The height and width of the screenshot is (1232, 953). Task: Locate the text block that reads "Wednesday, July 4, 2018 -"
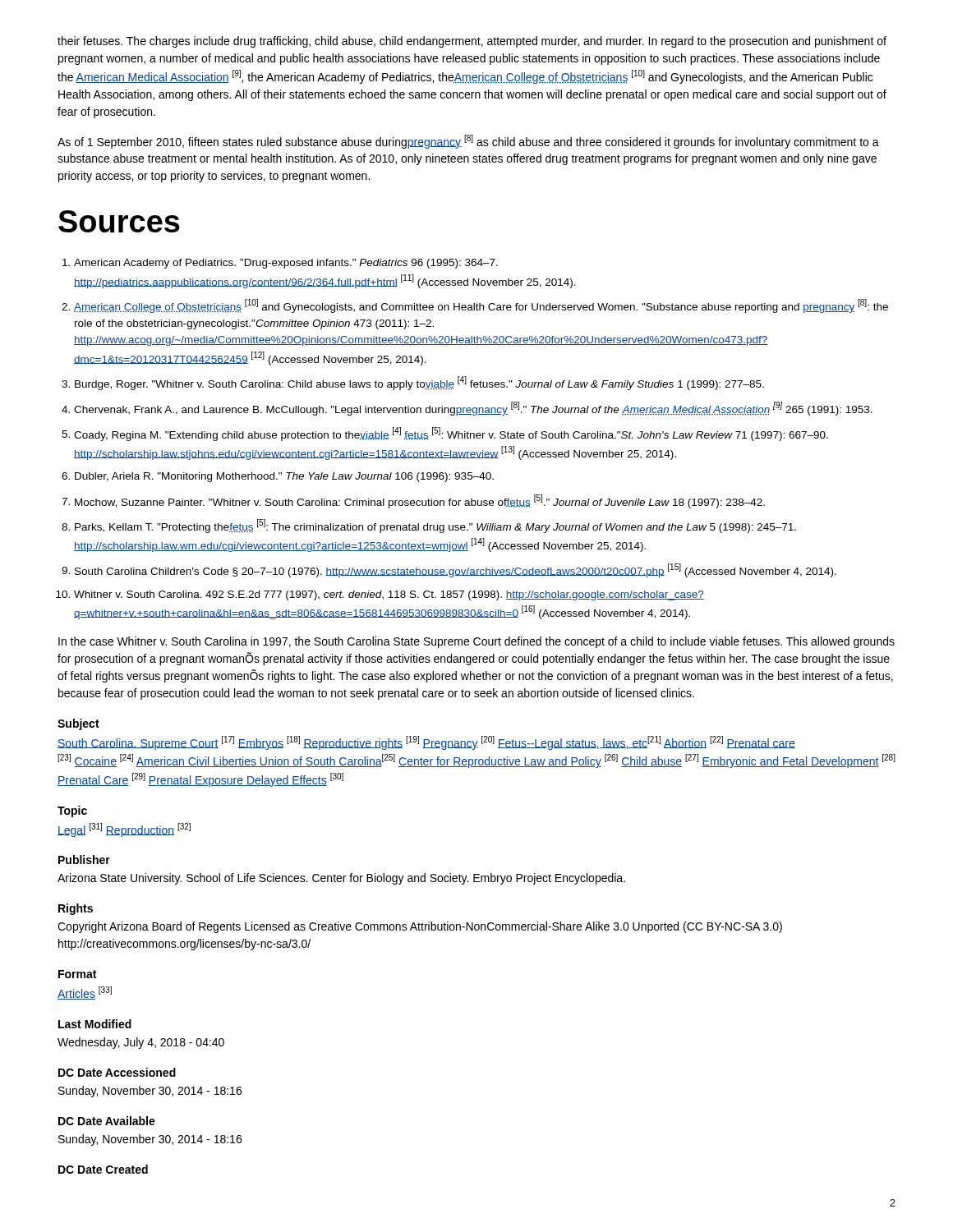(x=141, y=1042)
